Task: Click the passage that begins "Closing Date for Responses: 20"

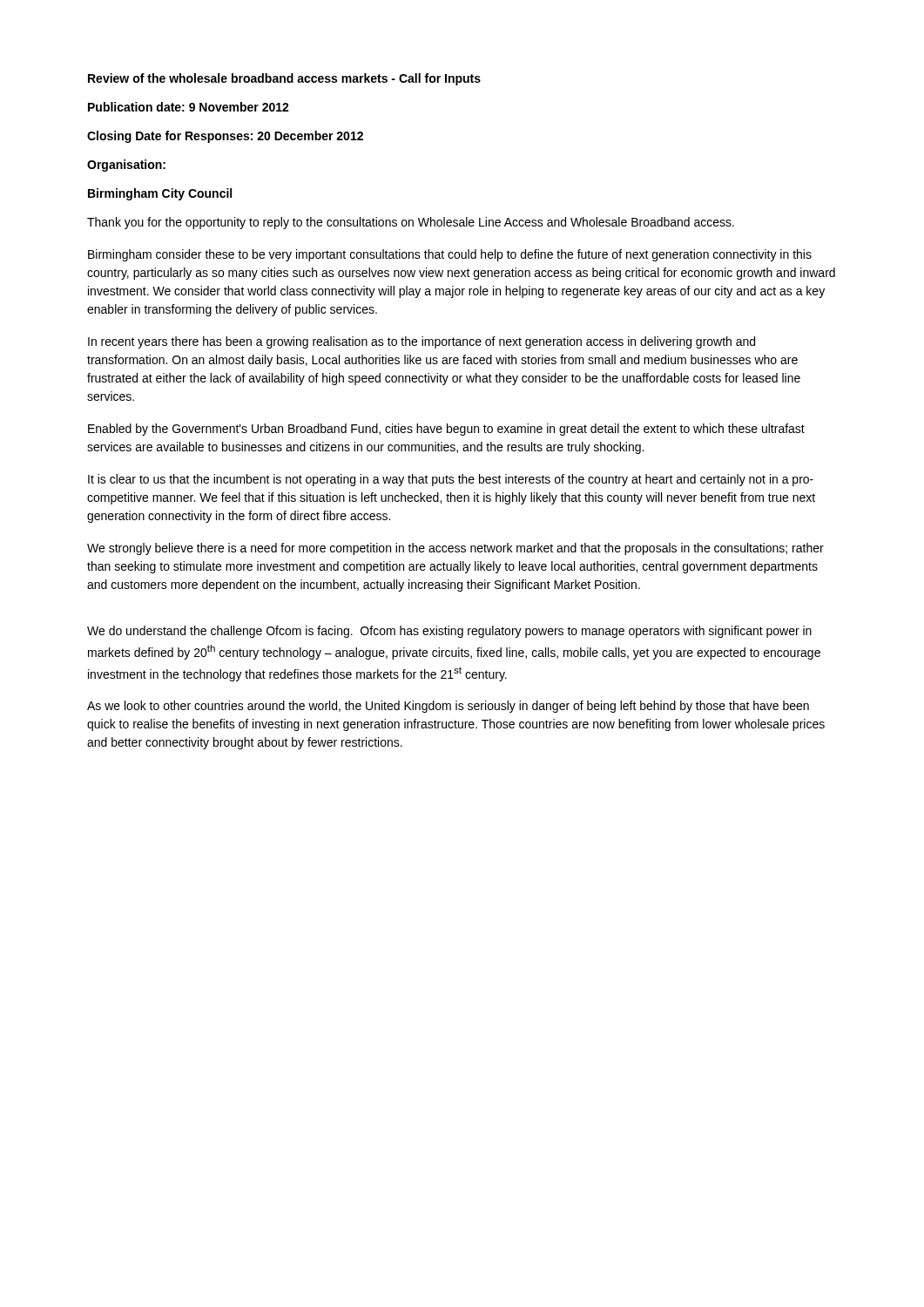Action: (225, 136)
